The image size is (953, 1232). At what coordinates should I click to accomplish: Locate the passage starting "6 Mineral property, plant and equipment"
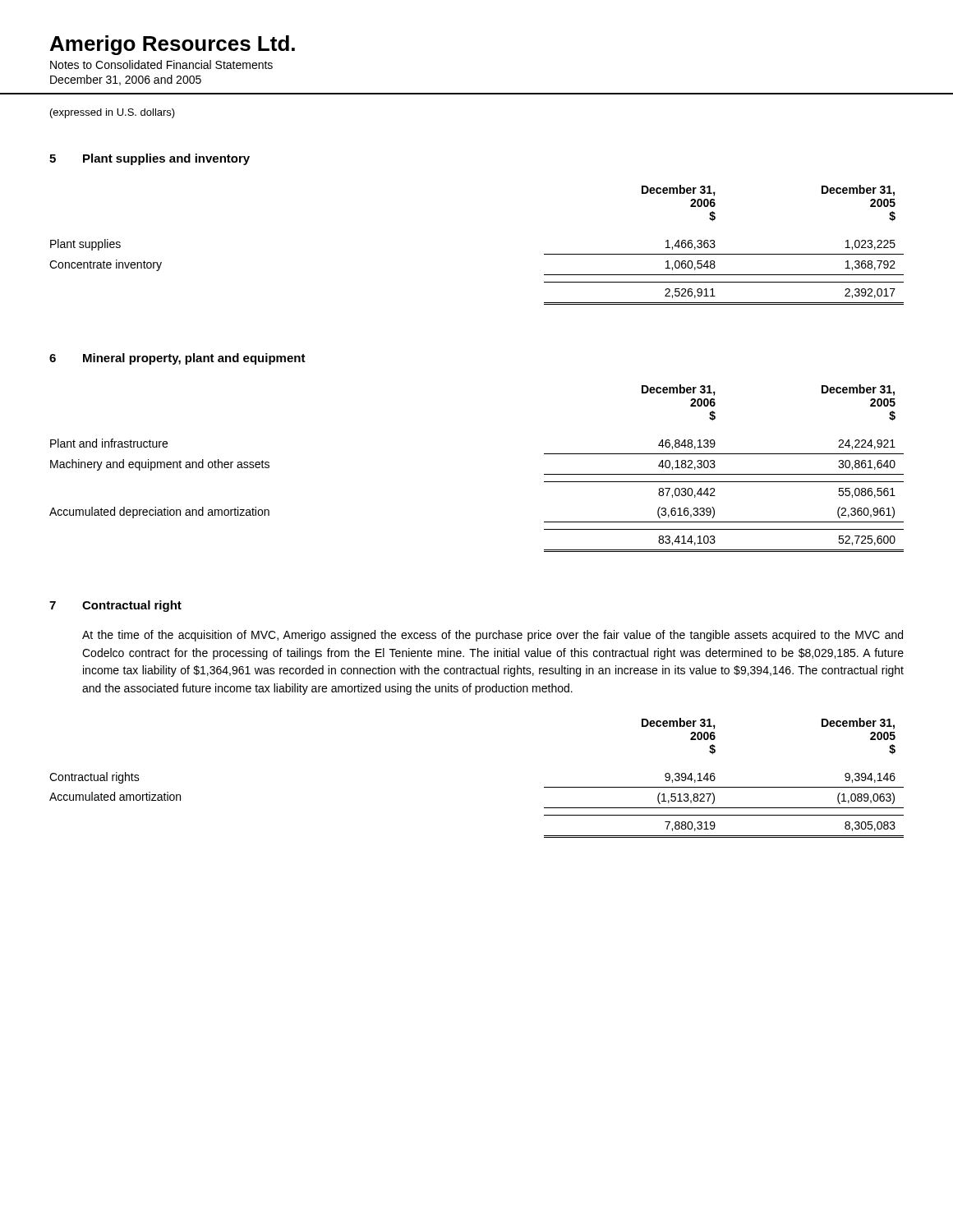pos(177,358)
